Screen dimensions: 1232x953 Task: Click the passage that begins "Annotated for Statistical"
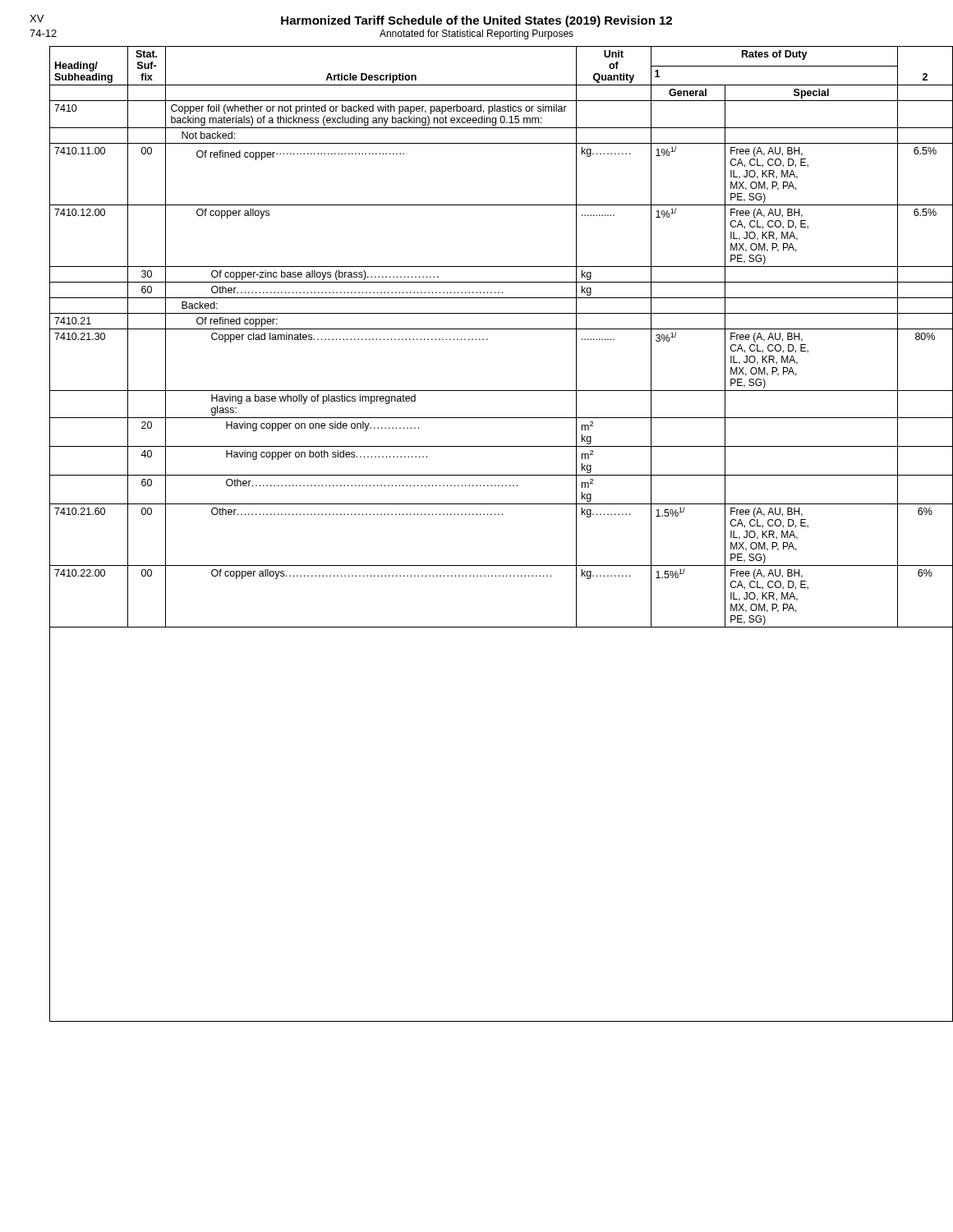(x=476, y=34)
